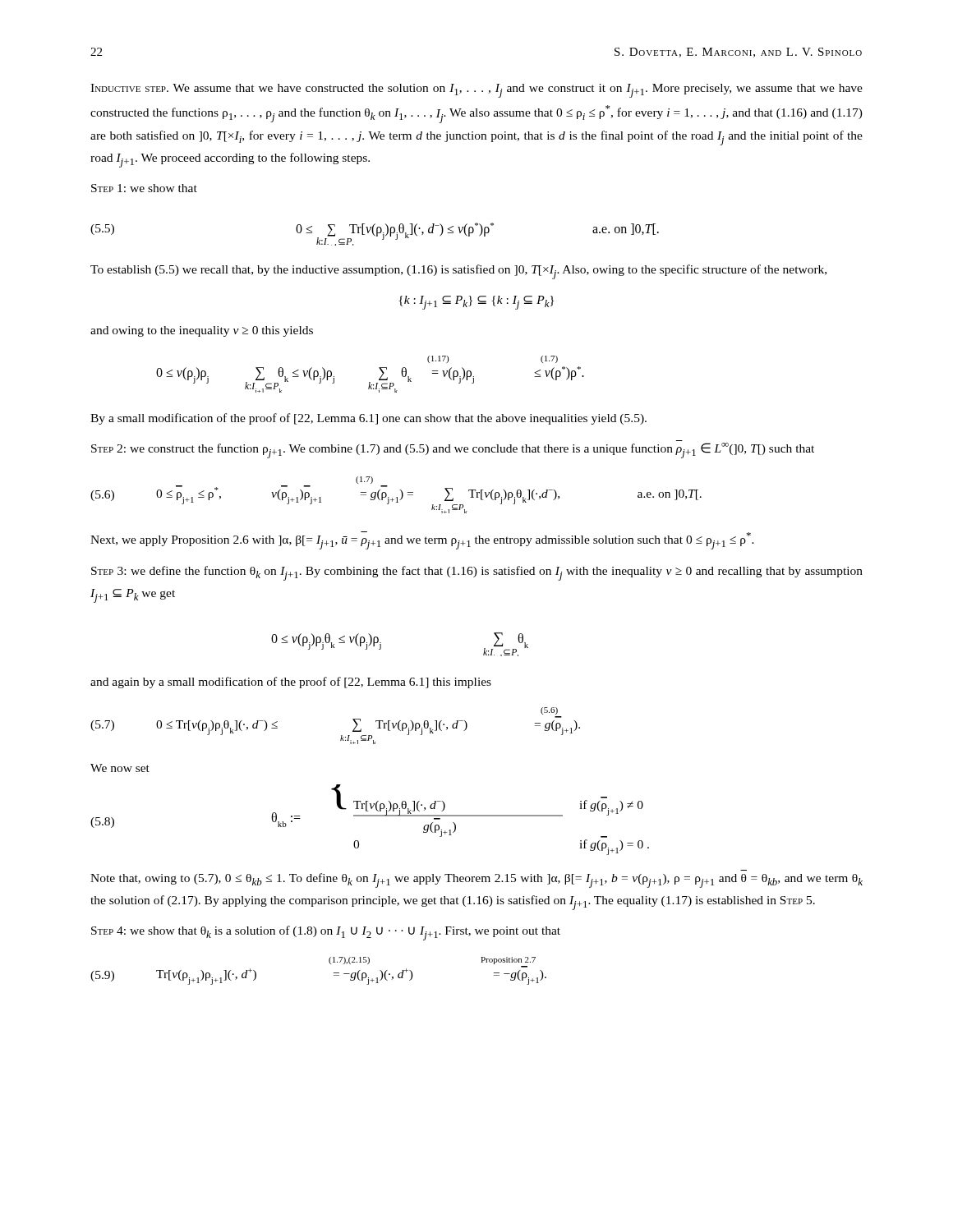Click on the block starting "(5.9) Tr[v(ρj+1)ρj+1](·, d+) (1.7),(2.15) ="
This screenshot has width=953, height=1232.
pyautogui.click(x=350, y=961)
